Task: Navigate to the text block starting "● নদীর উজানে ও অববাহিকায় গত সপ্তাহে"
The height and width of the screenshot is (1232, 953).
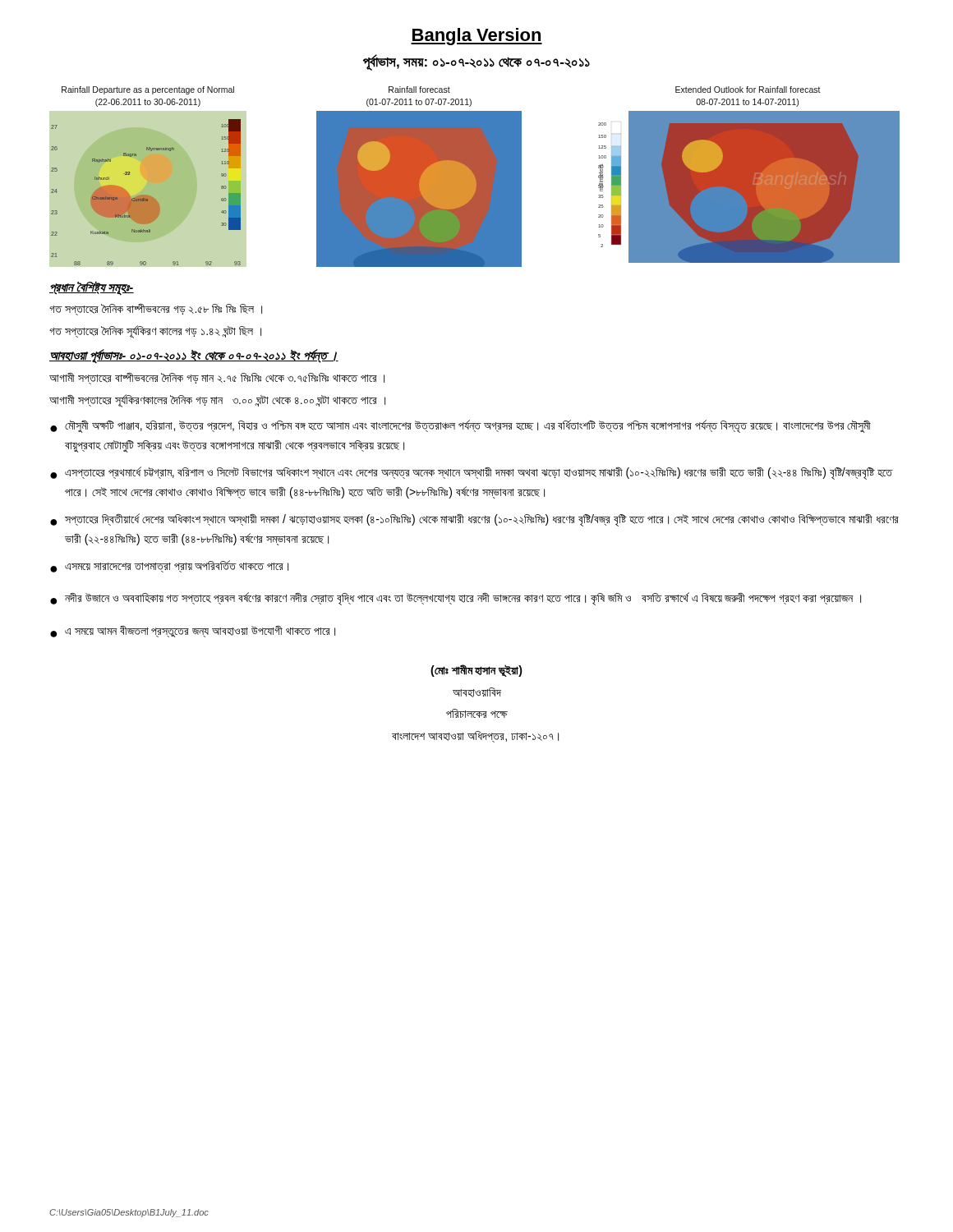Action: click(x=456, y=601)
